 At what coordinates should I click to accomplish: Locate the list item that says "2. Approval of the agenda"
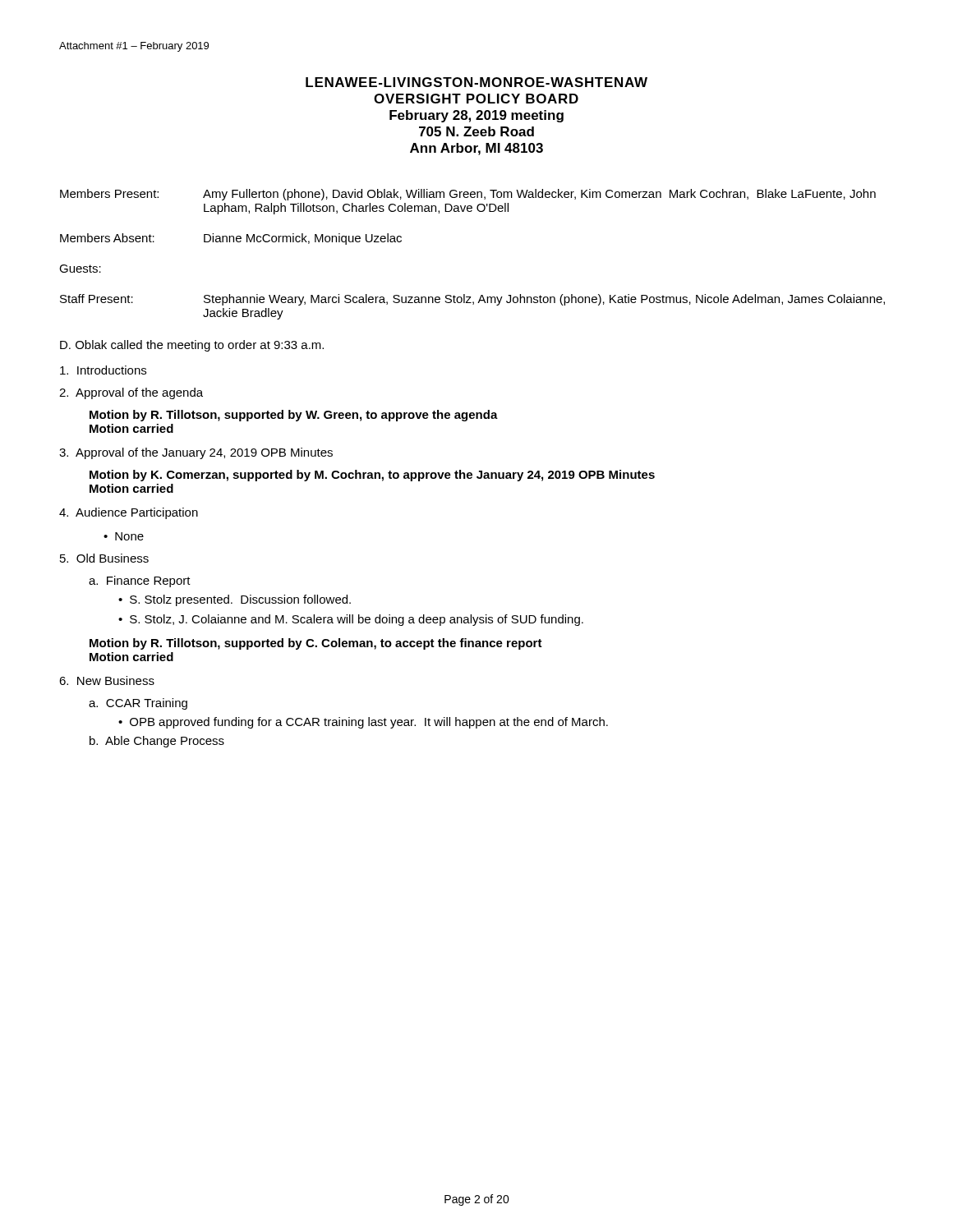131,392
